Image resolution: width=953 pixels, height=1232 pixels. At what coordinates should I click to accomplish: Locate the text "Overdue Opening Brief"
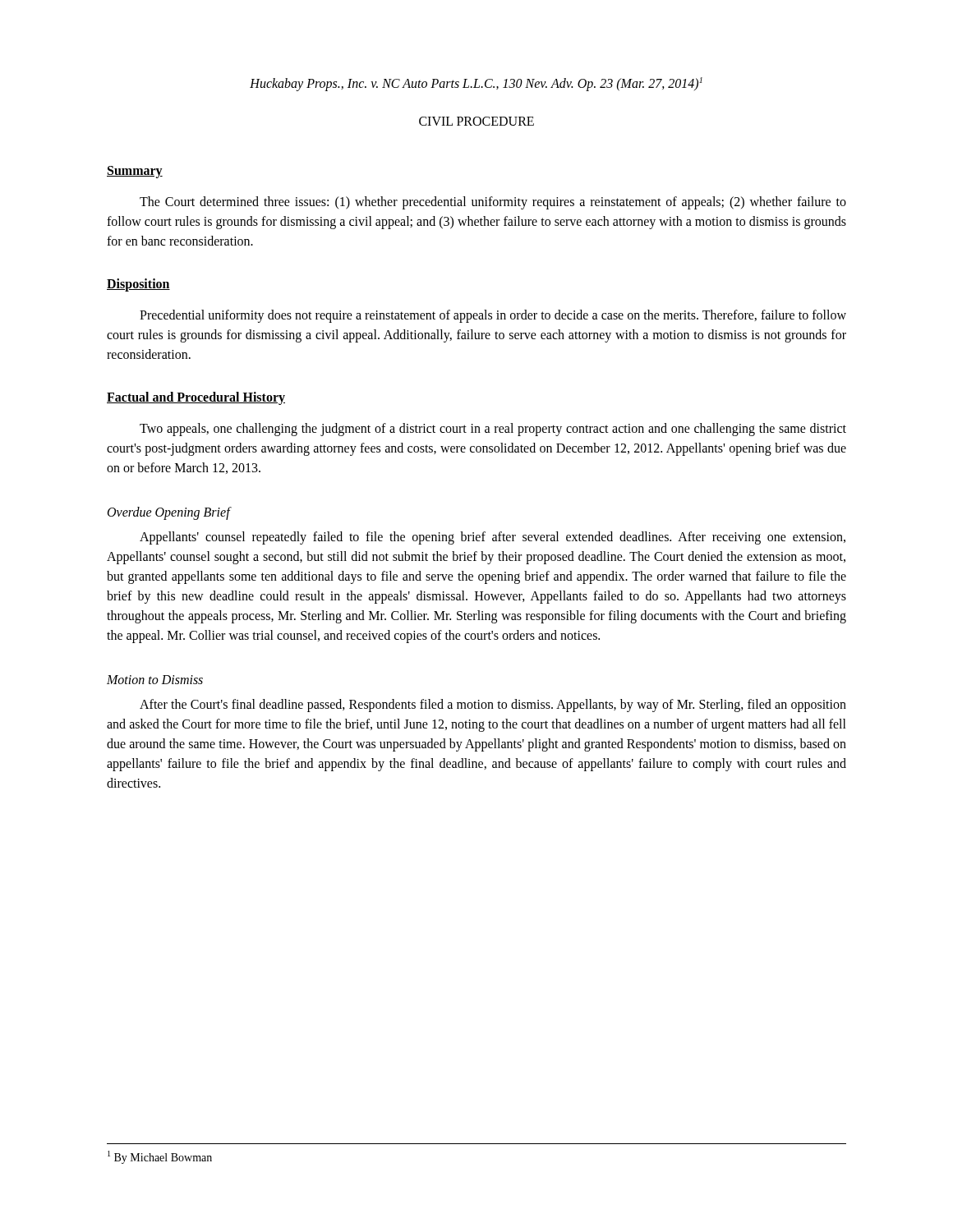[168, 512]
